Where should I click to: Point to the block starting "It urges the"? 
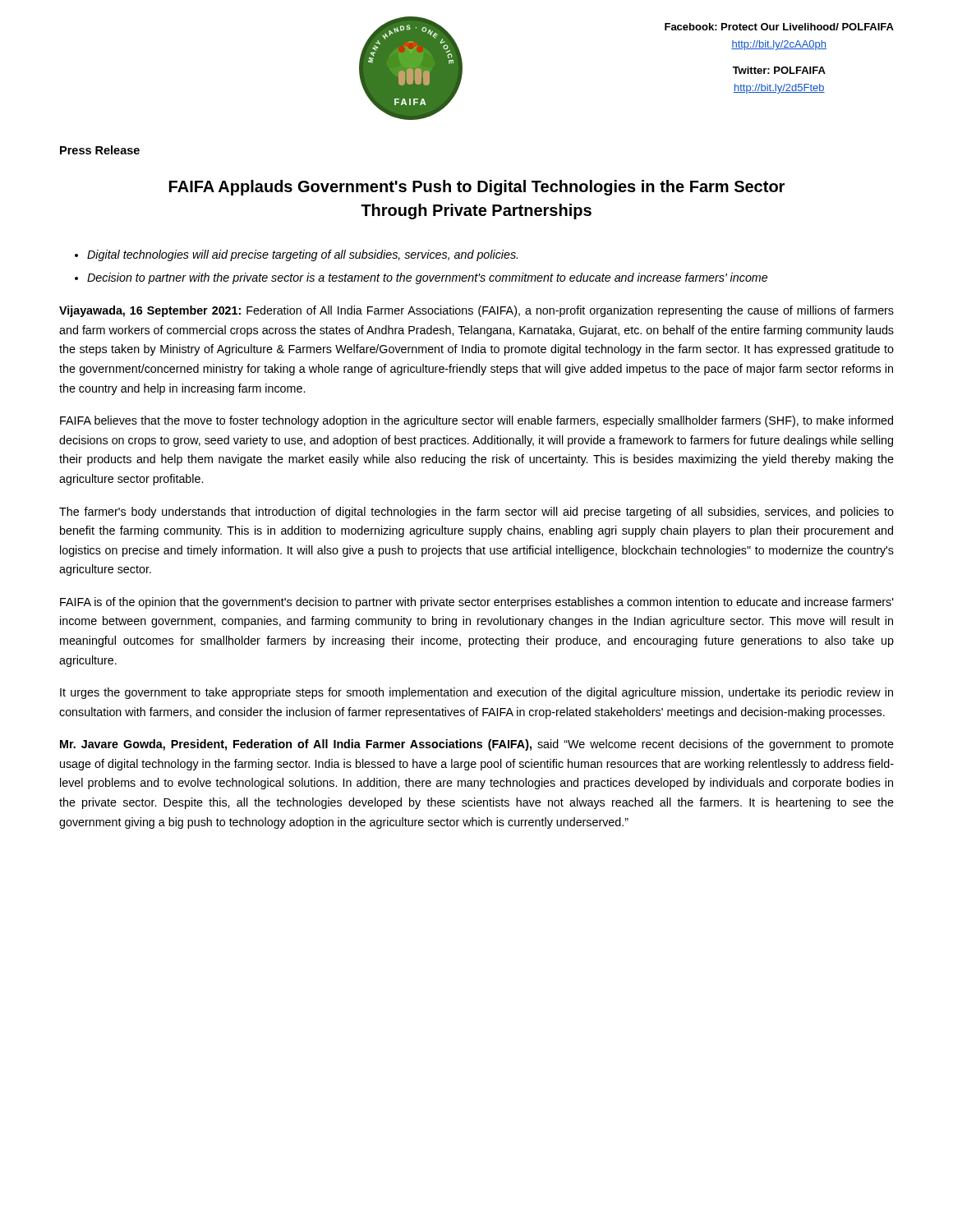pos(476,702)
